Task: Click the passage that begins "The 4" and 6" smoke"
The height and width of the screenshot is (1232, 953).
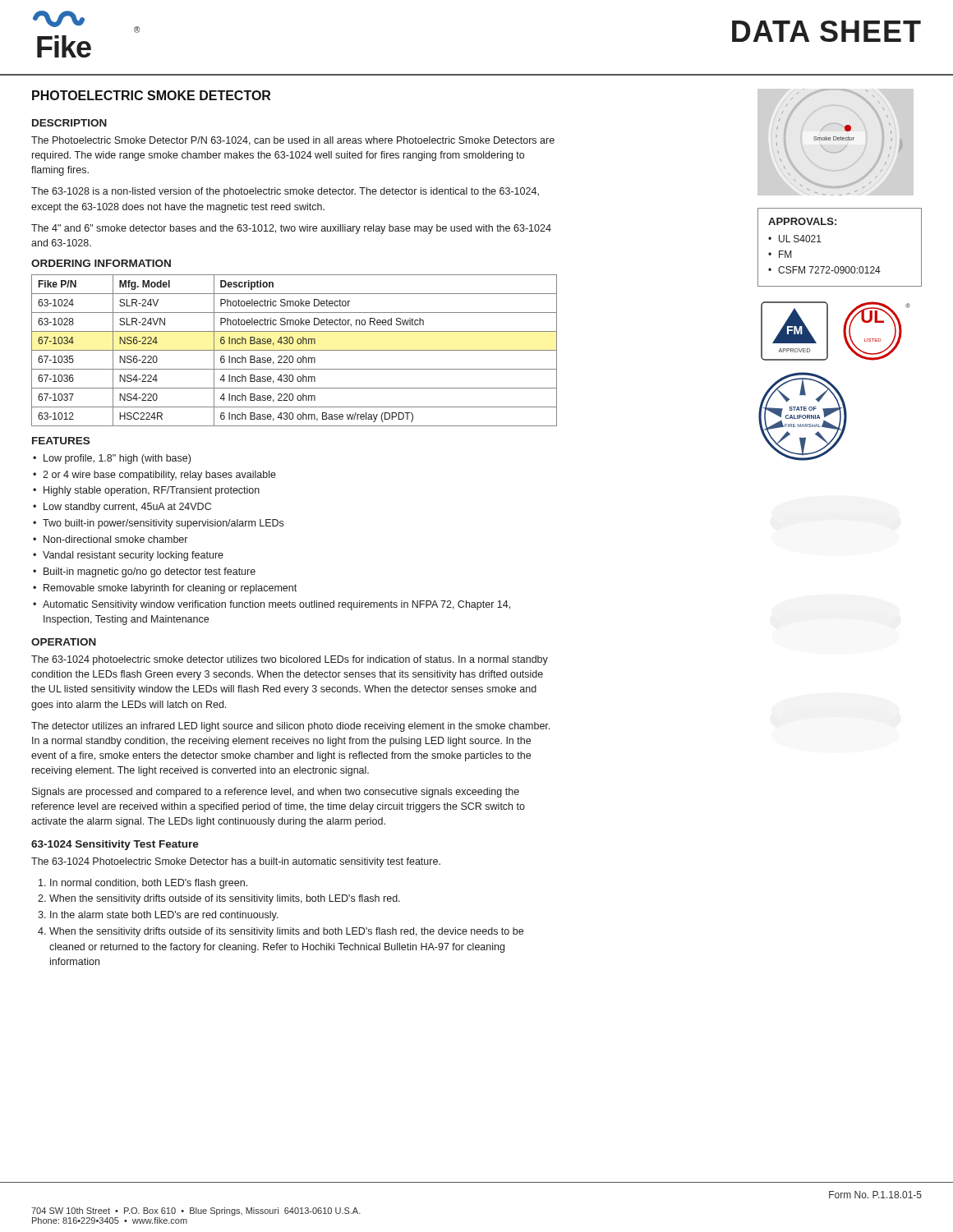Action: point(291,235)
